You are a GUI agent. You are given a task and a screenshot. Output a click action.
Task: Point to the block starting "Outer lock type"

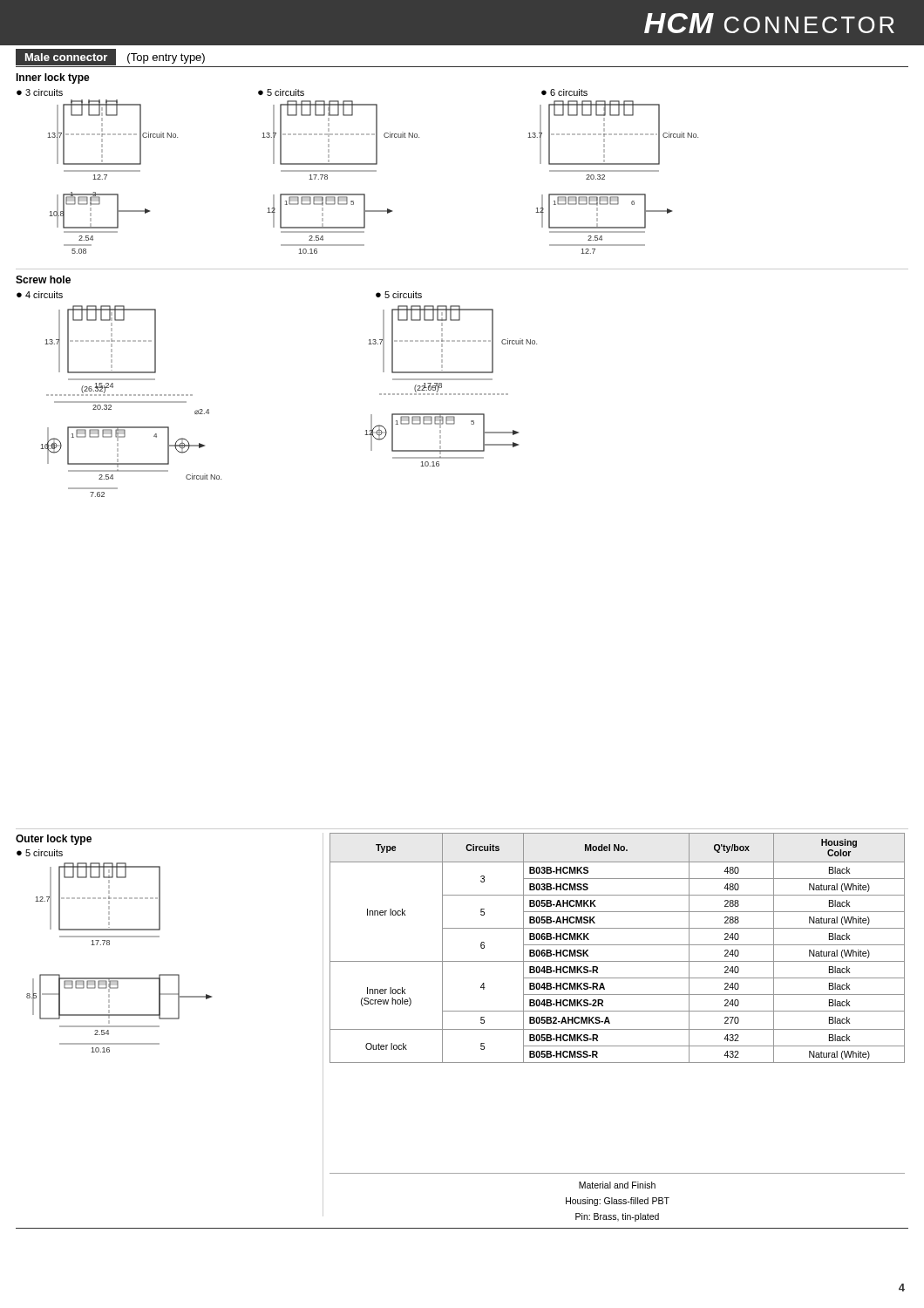54,839
